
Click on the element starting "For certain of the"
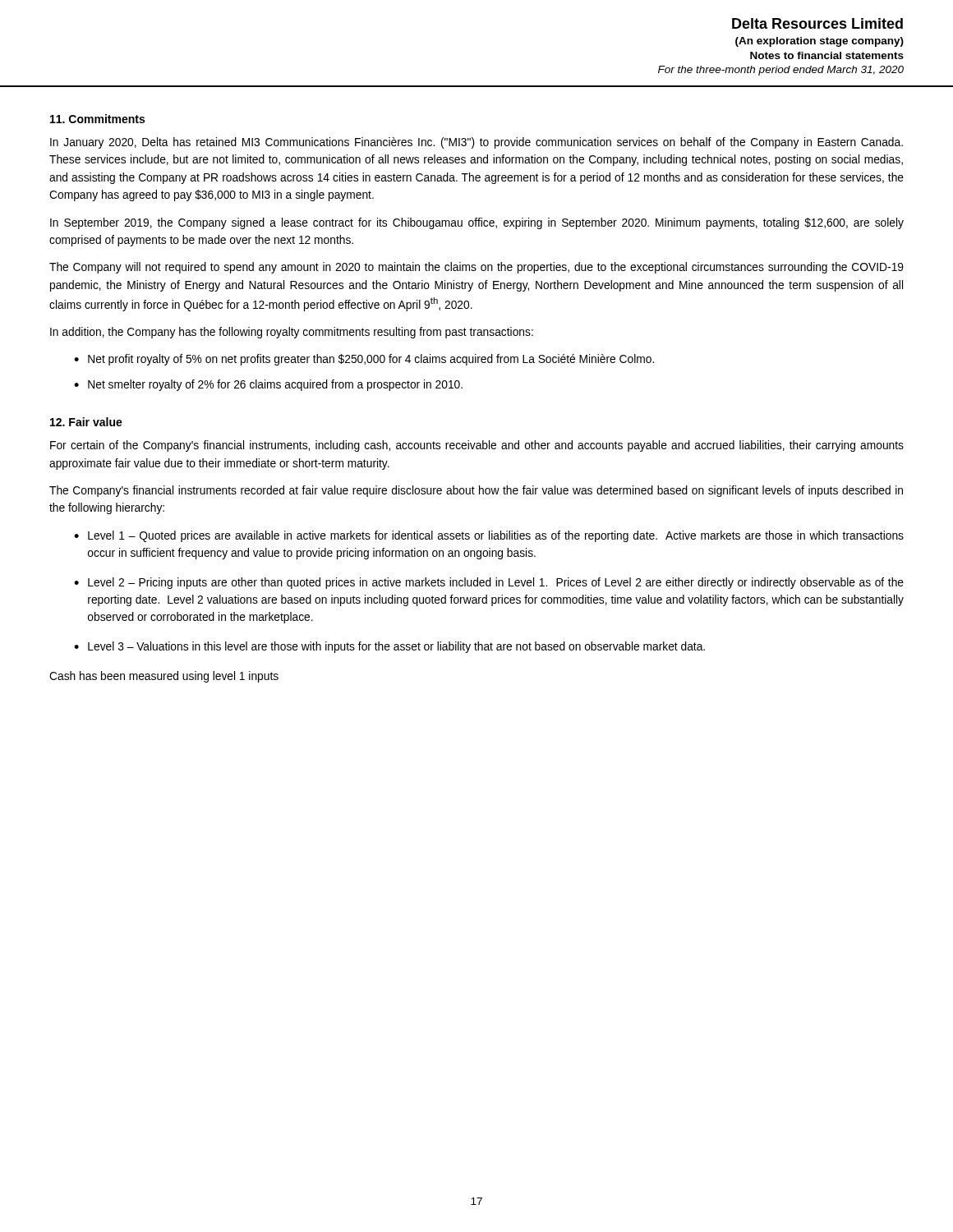click(x=476, y=455)
